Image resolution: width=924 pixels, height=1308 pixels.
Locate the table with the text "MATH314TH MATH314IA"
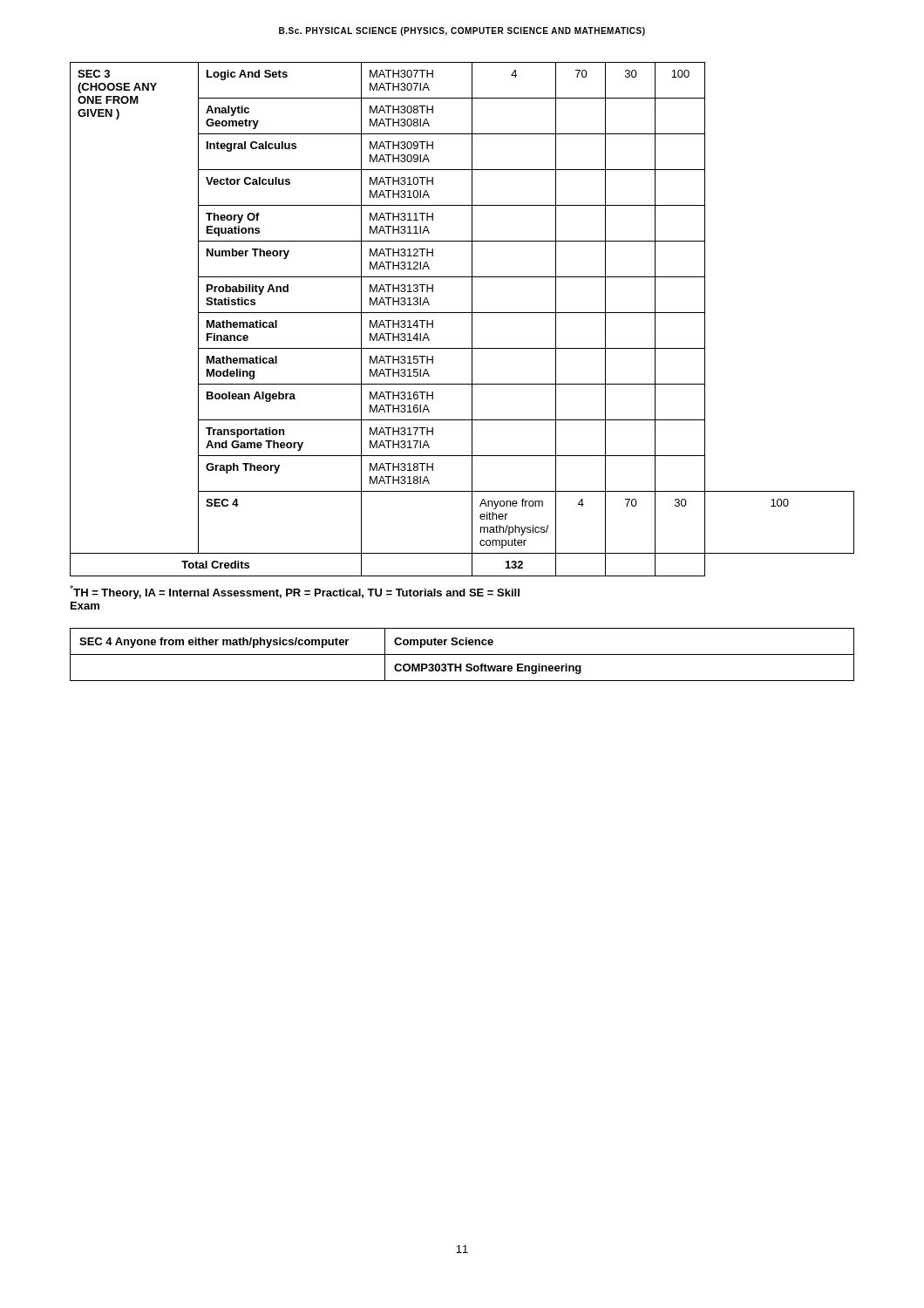[x=462, y=319]
